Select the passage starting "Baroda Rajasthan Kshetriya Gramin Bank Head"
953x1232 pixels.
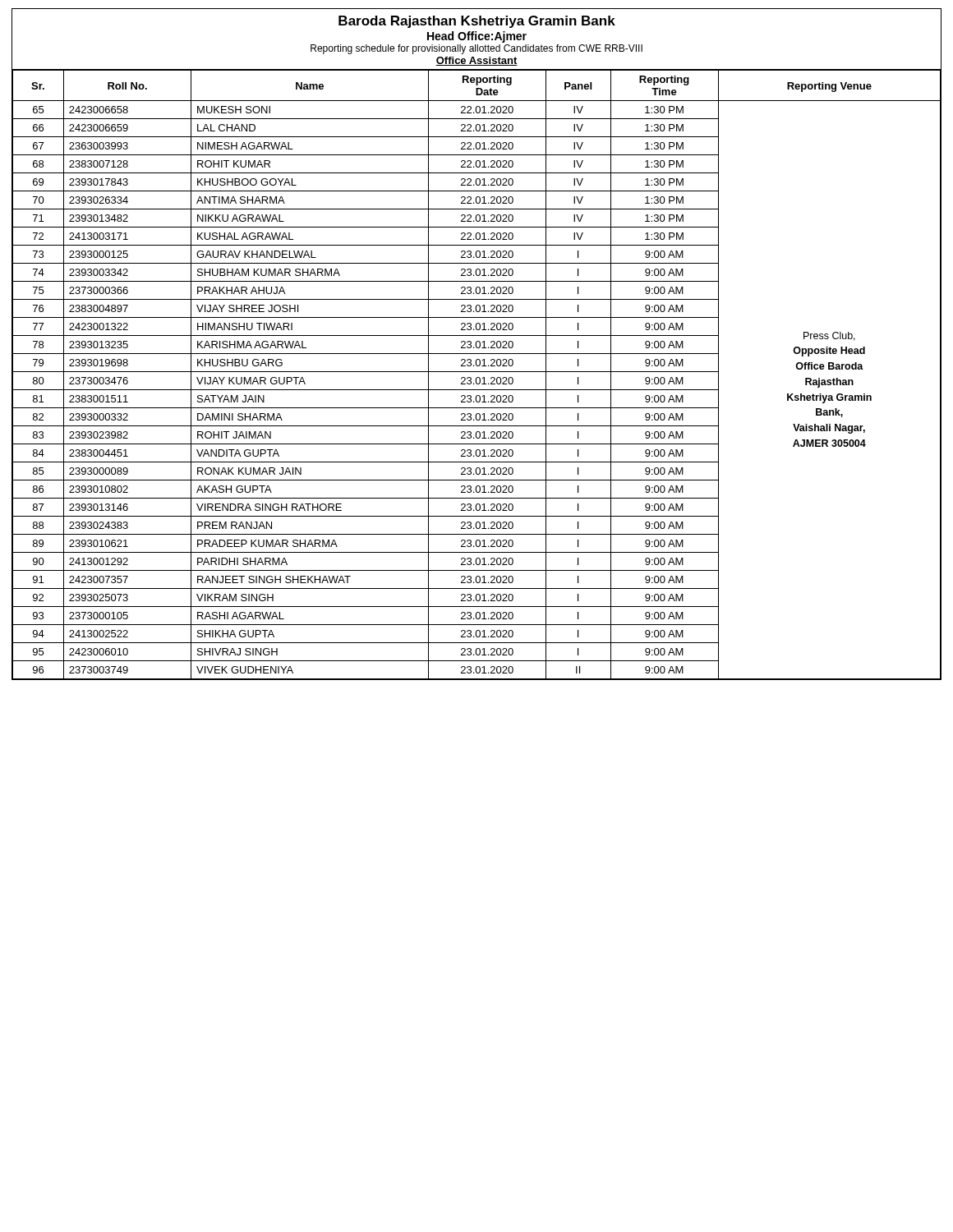pos(476,40)
